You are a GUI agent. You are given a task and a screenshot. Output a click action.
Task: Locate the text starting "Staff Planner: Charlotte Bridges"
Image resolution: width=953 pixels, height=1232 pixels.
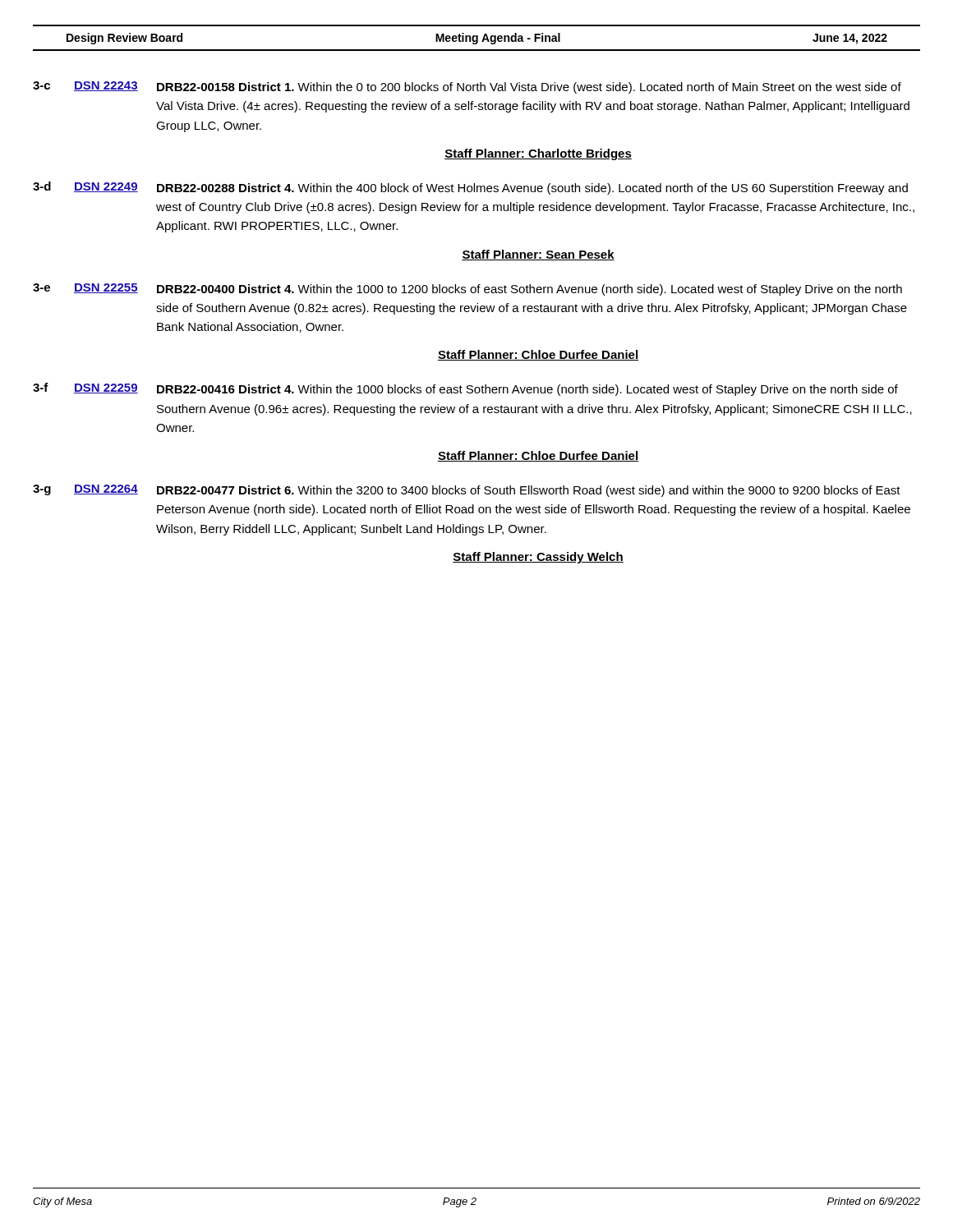click(538, 153)
